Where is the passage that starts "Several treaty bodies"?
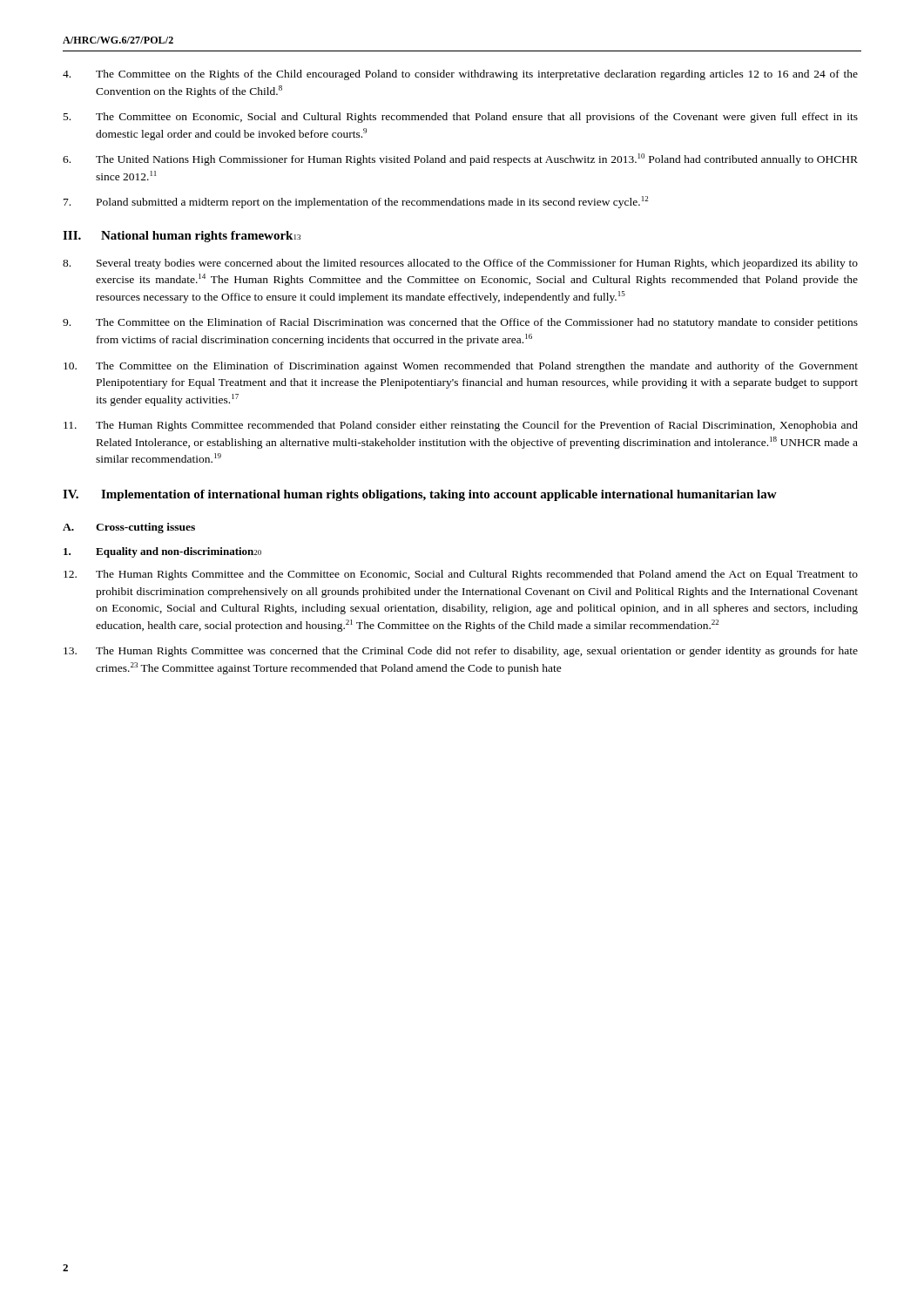Screen dimensions: 1307x924 pos(460,280)
